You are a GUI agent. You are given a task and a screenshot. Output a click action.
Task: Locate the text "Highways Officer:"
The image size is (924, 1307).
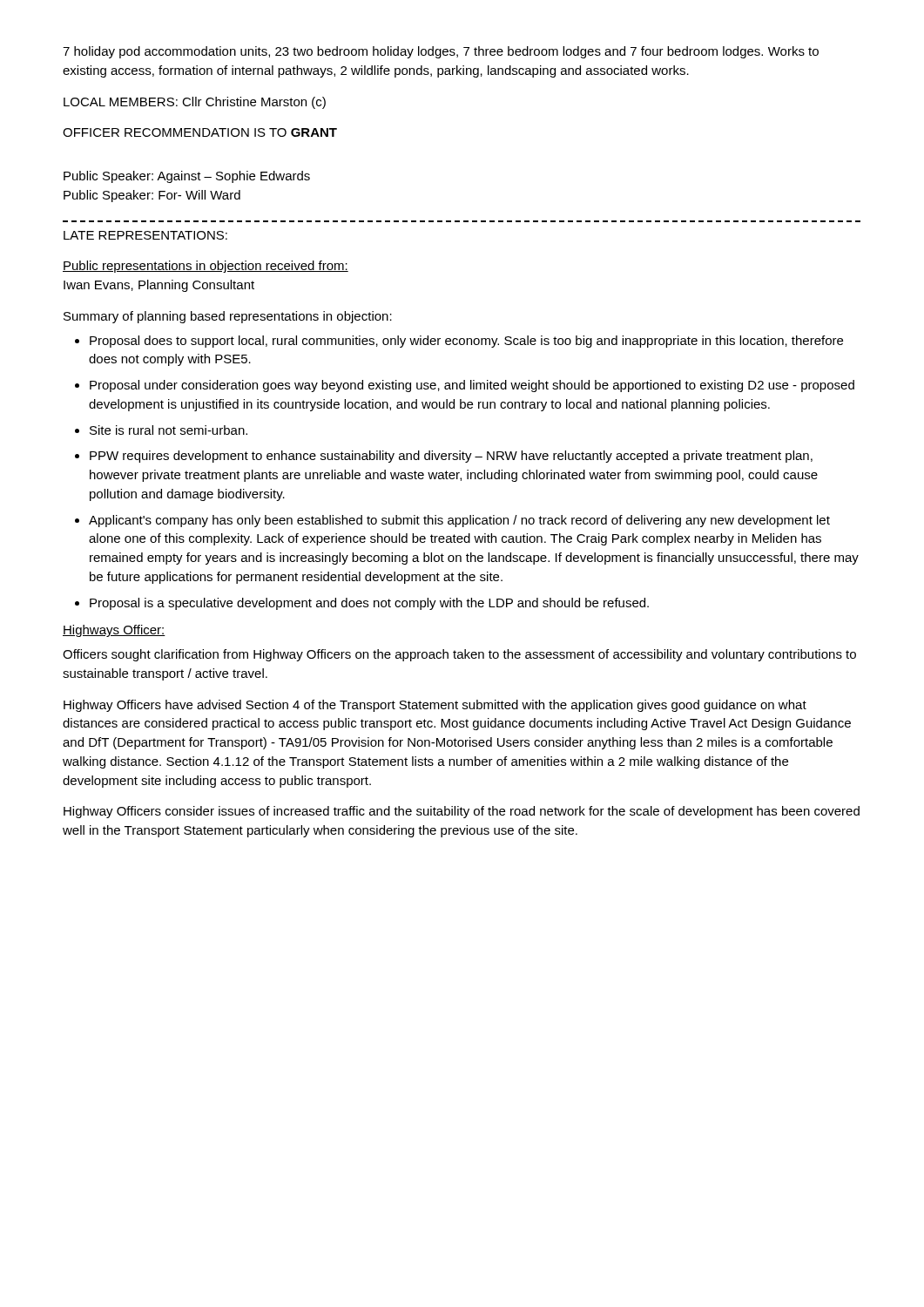pos(114,630)
